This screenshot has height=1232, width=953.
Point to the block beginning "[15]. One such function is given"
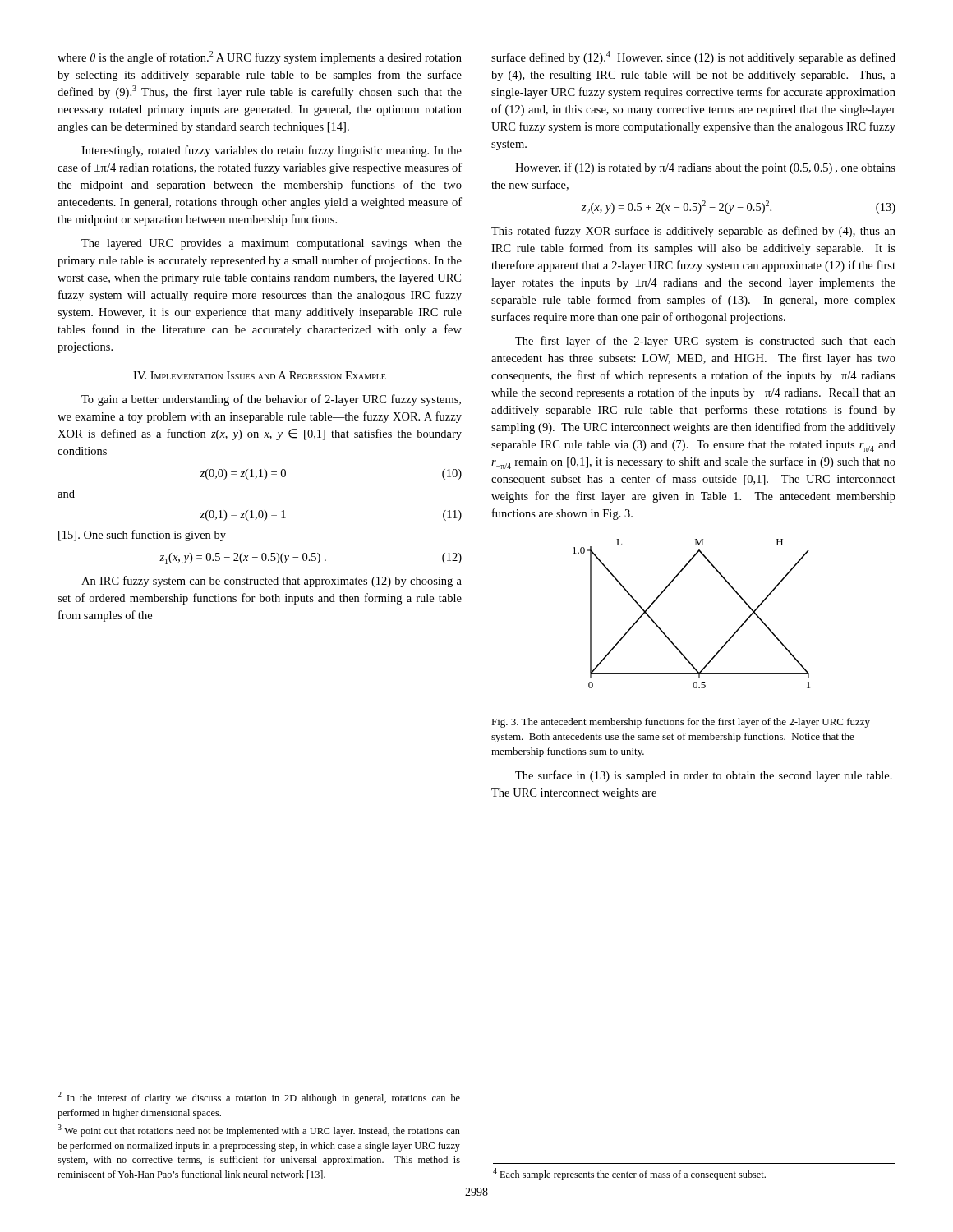tap(142, 536)
